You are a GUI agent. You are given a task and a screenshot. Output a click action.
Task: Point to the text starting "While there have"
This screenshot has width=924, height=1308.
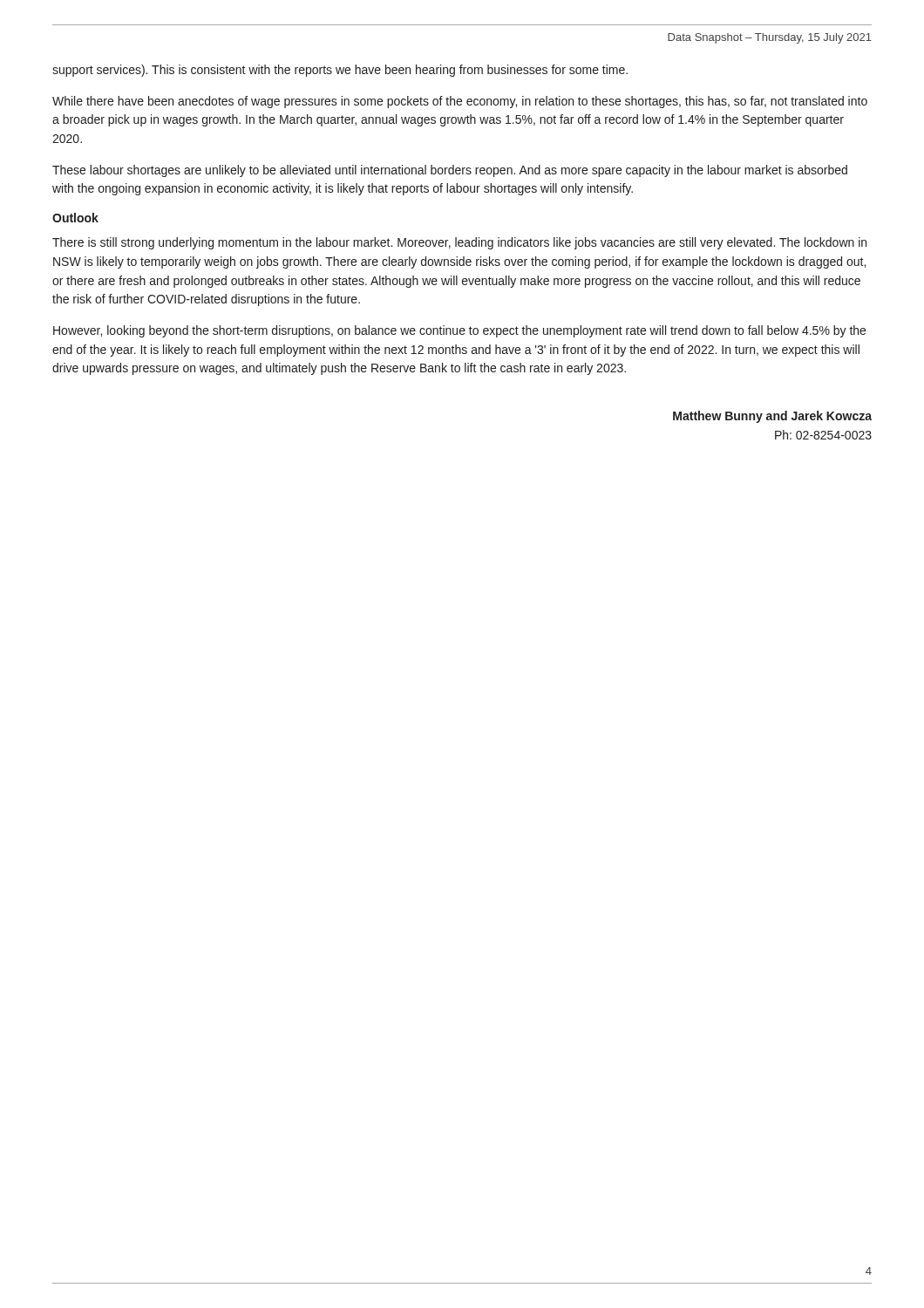click(460, 120)
